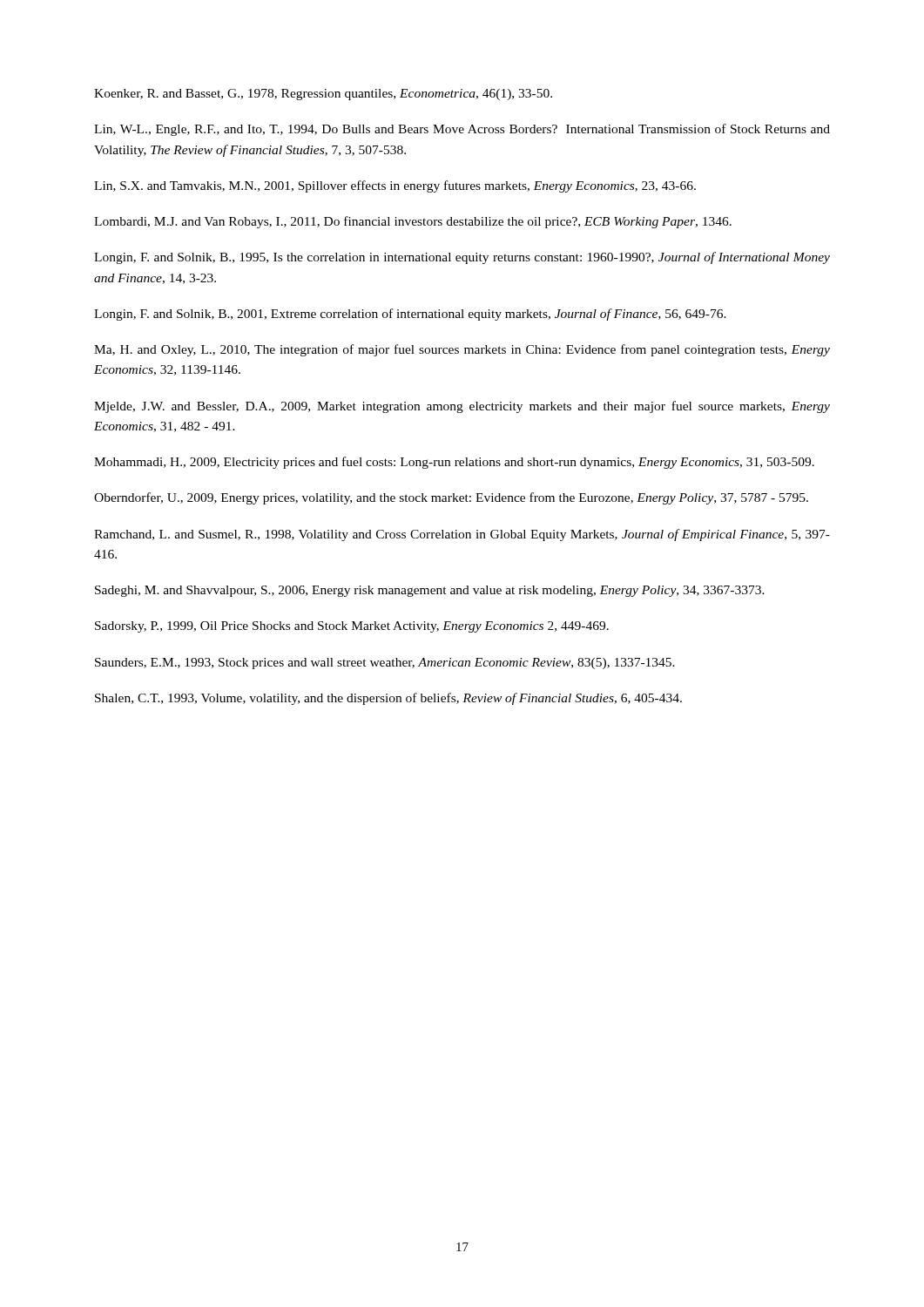Click on the text starting "Ma, H. and Oxley,"
The height and width of the screenshot is (1307, 924).
pos(462,359)
